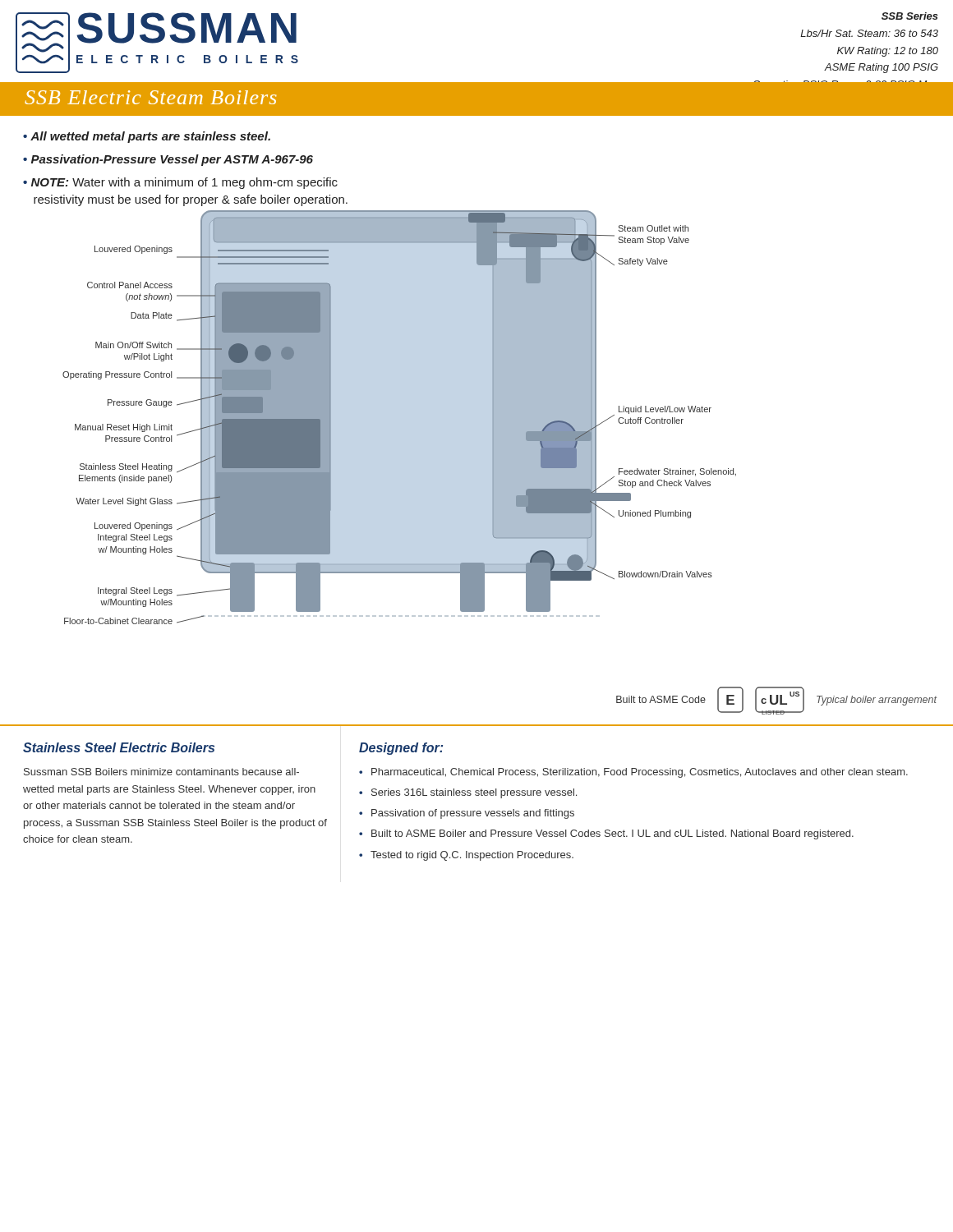Where does it say "• Passivation-Pressure Vessel per ASTM A-967-96"?
953x1232 pixels.
point(168,159)
